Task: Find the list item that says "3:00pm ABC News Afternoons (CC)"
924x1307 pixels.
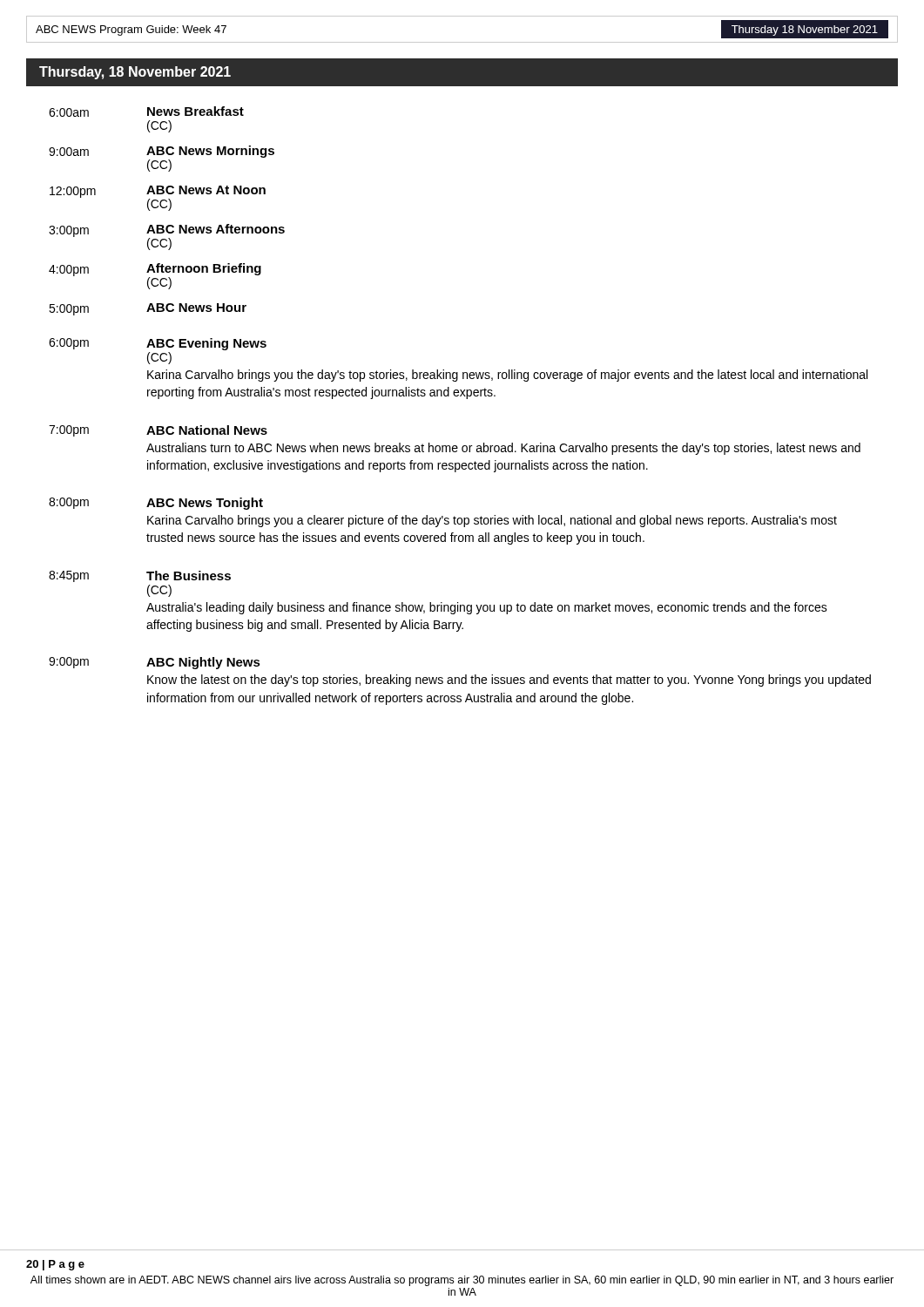Action: pyautogui.click(x=167, y=237)
